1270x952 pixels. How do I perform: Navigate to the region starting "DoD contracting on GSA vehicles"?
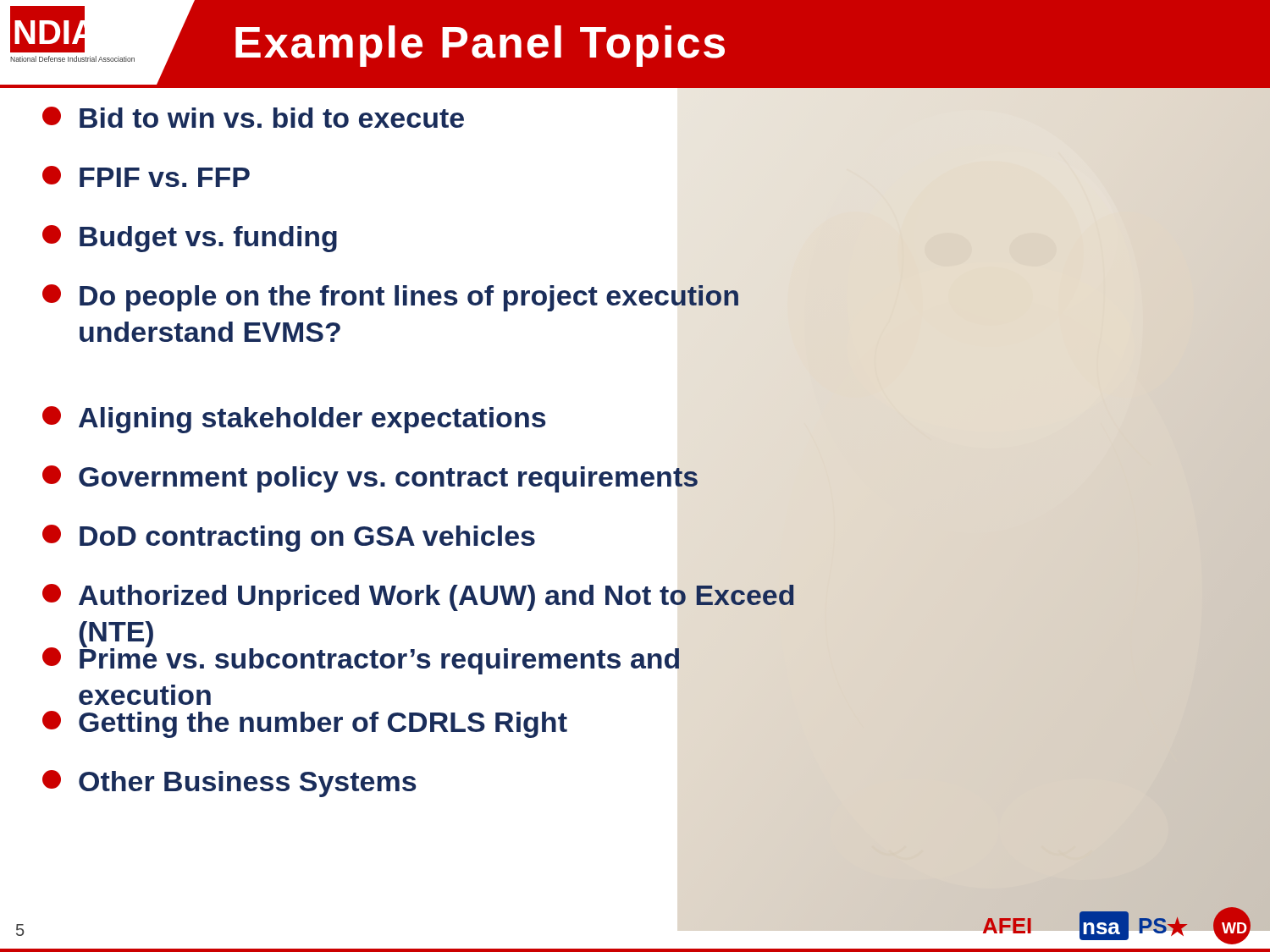(289, 536)
